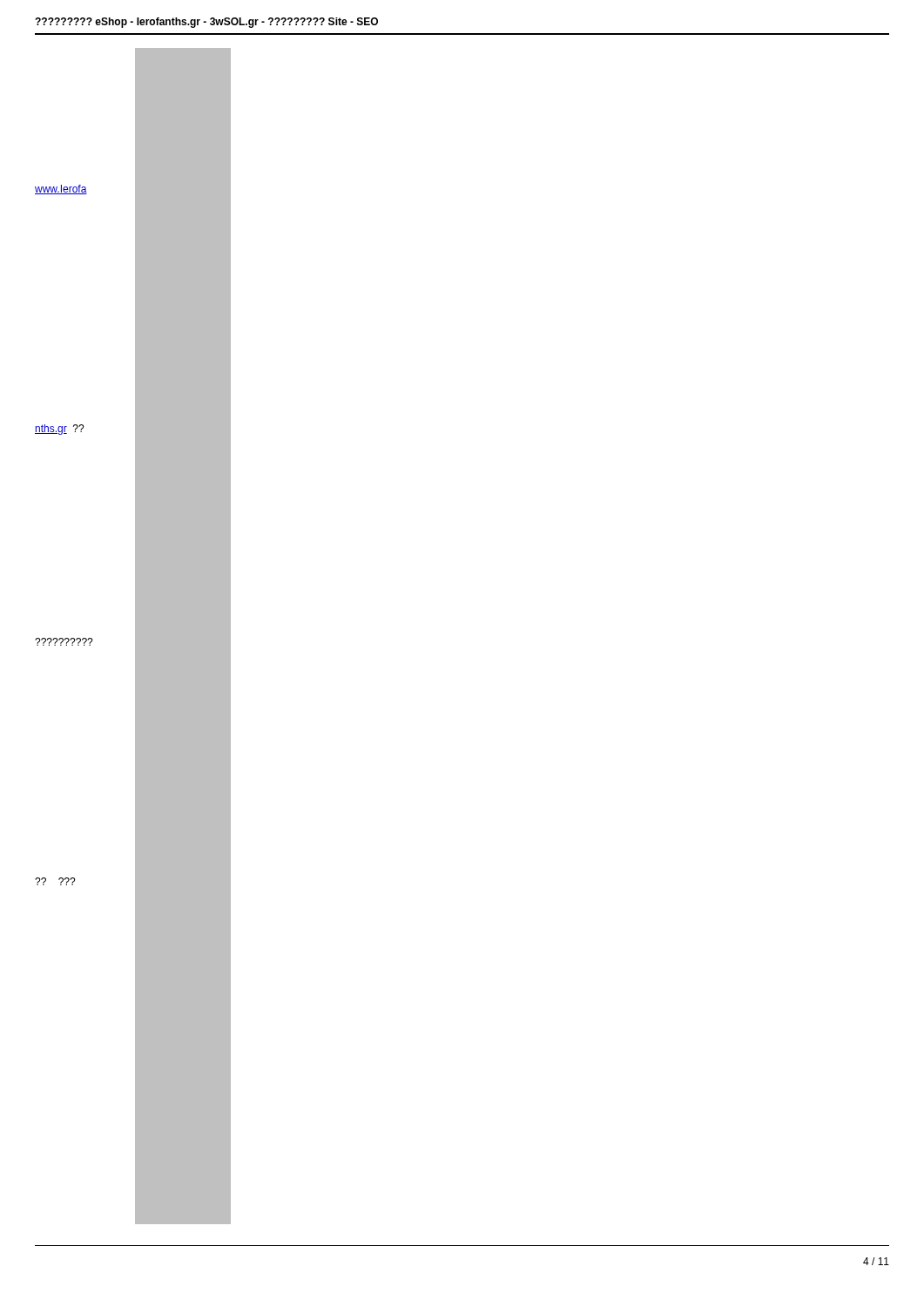This screenshot has width=924, height=1307.
Task: Locate the text with the text "nths.gr ??"
Action: click(x=60, y=429)
